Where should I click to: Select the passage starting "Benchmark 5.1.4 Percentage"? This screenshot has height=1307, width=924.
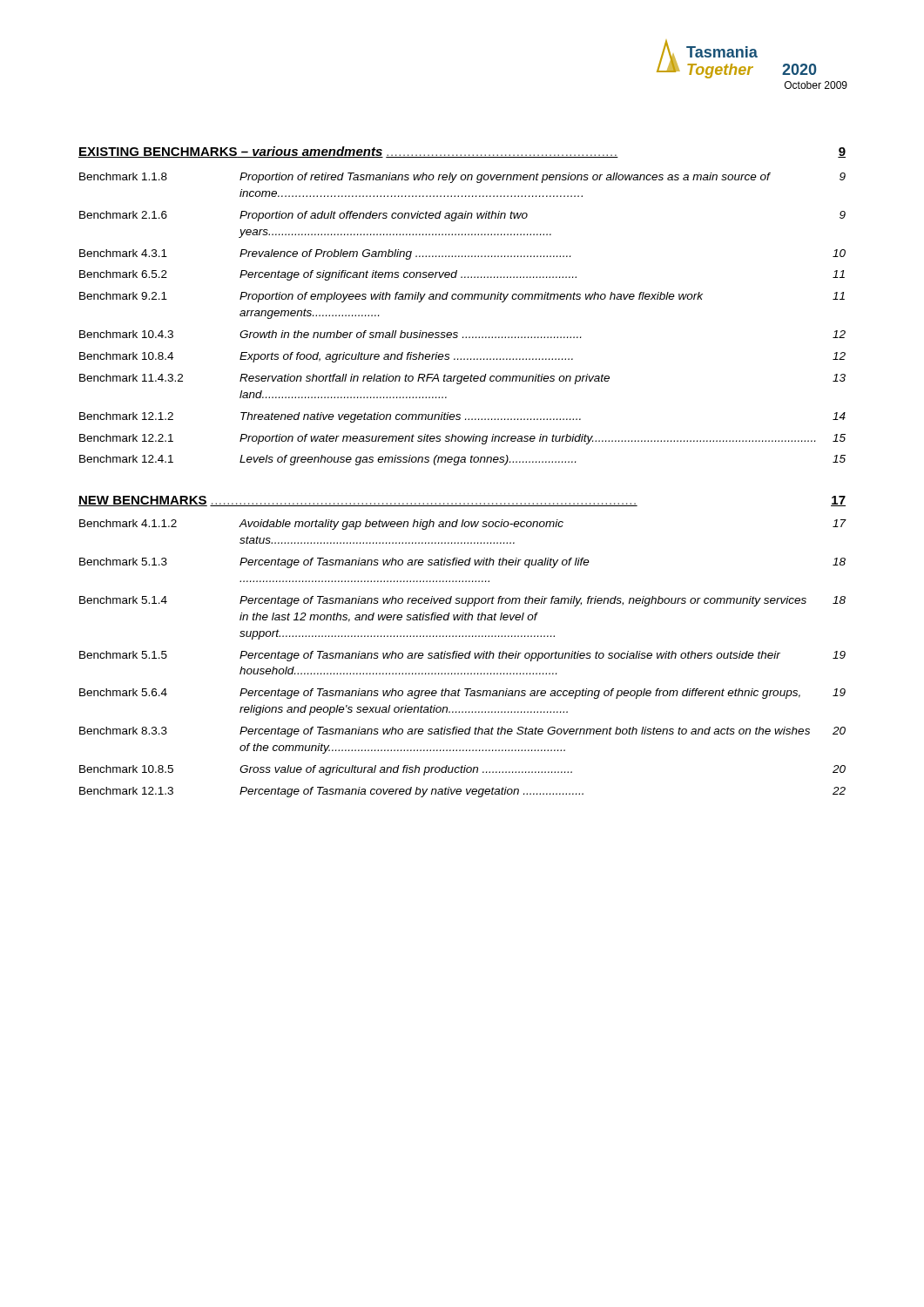462,617
